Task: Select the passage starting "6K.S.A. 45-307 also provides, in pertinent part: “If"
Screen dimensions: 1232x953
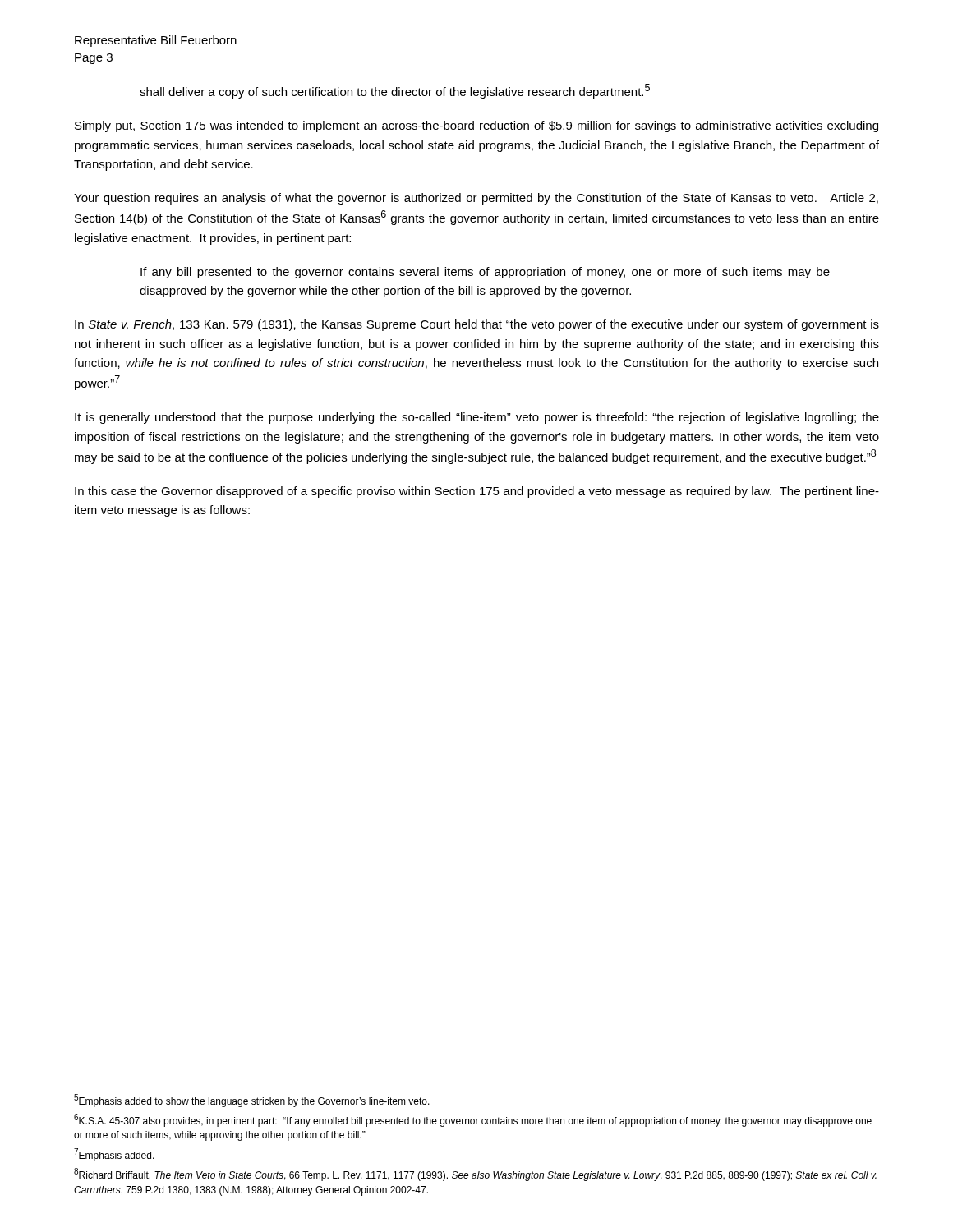Action: pyautogui.click(x=473, y=1127)
